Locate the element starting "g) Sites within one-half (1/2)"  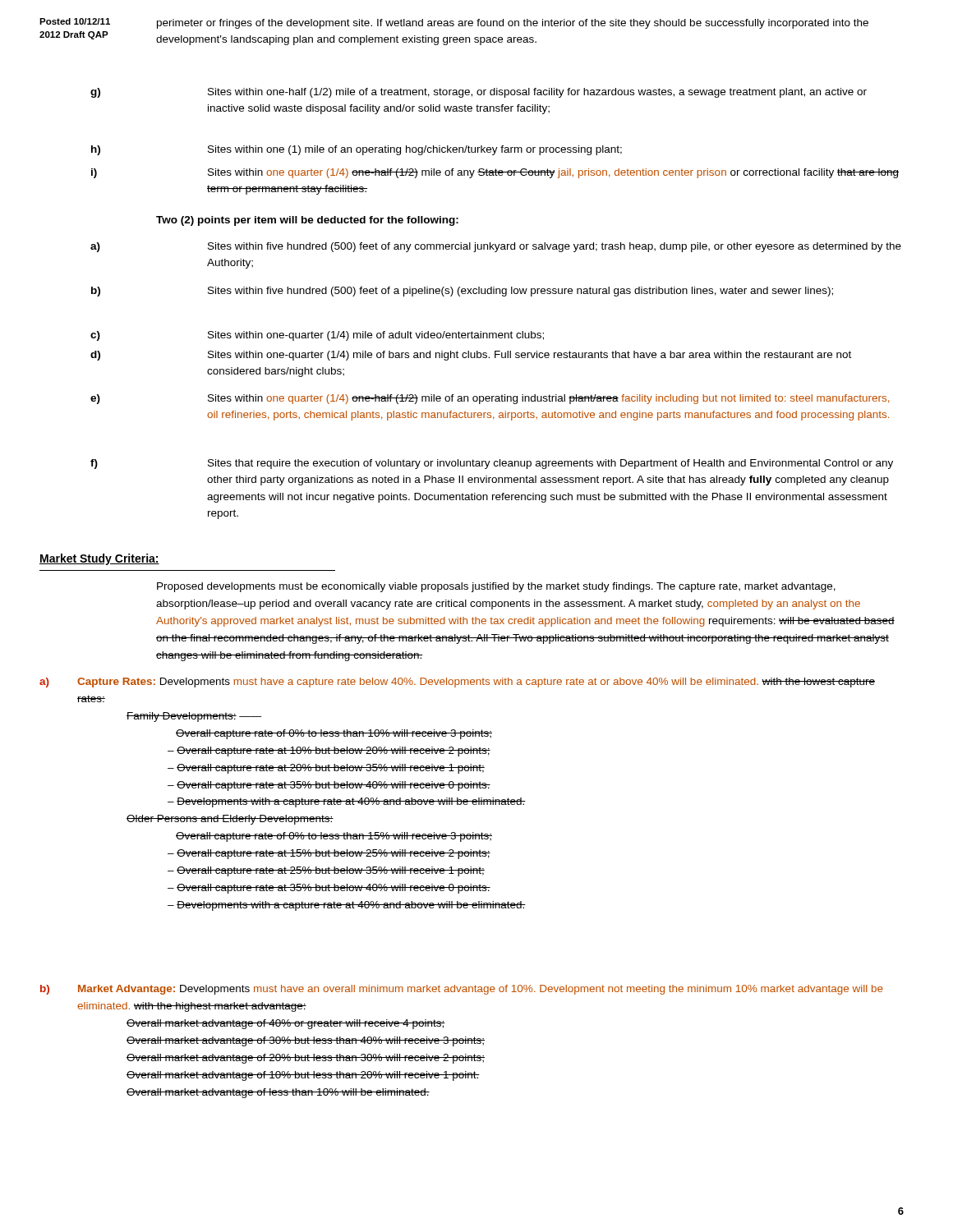click(472, 100)
